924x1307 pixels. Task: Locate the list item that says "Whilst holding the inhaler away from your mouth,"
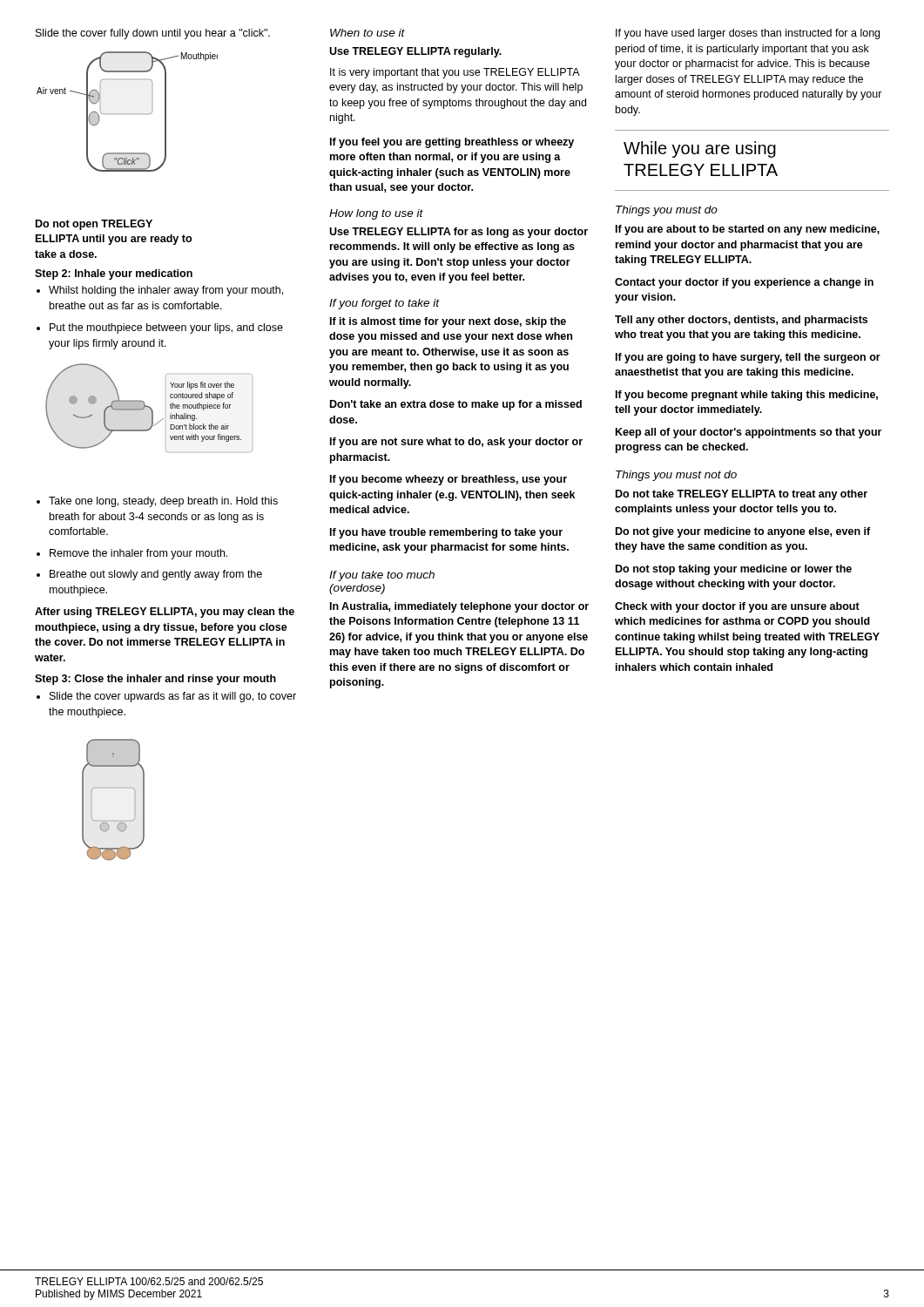[x=166, y=298]
